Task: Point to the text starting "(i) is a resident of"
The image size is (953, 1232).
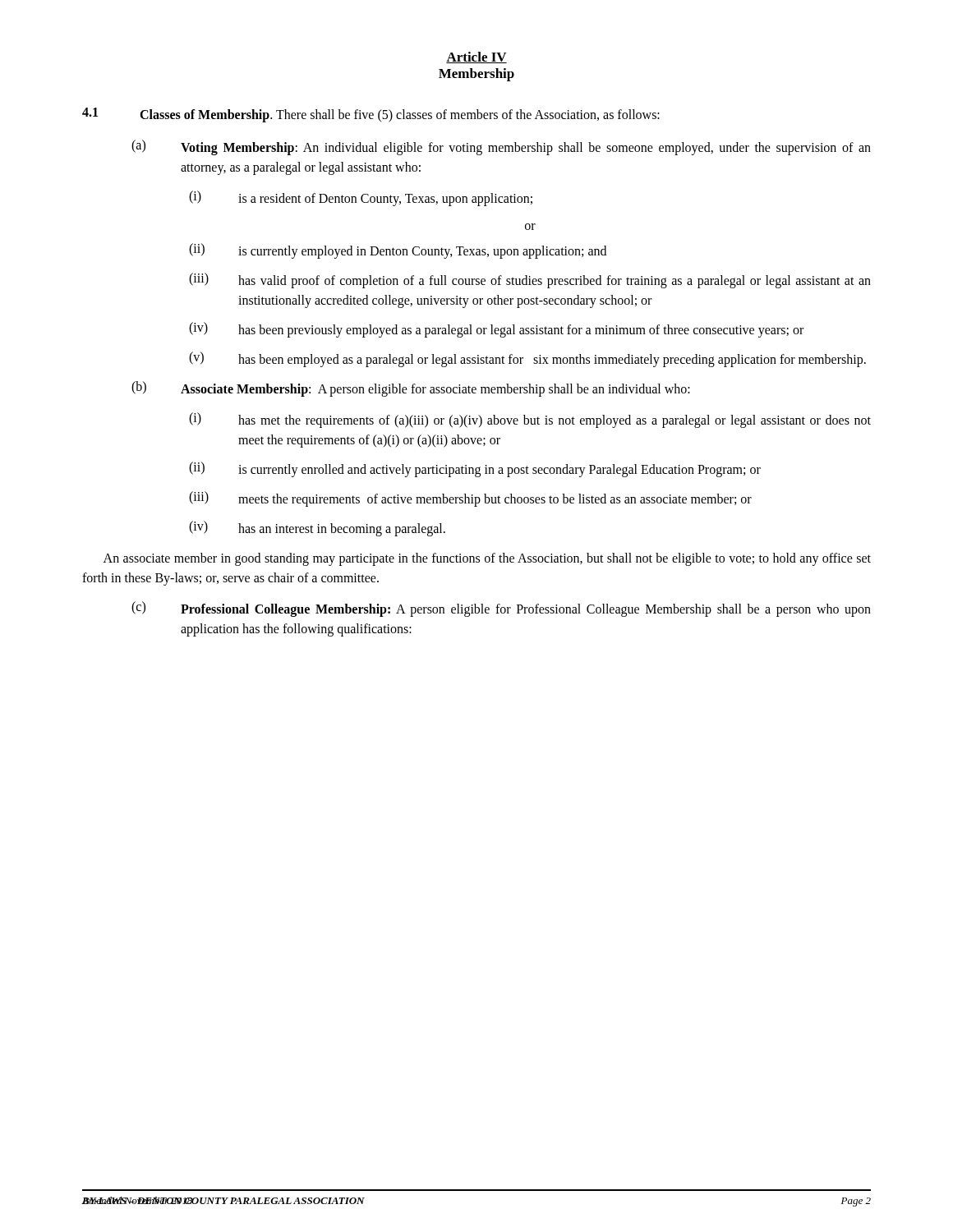Action: click(361, 199)
